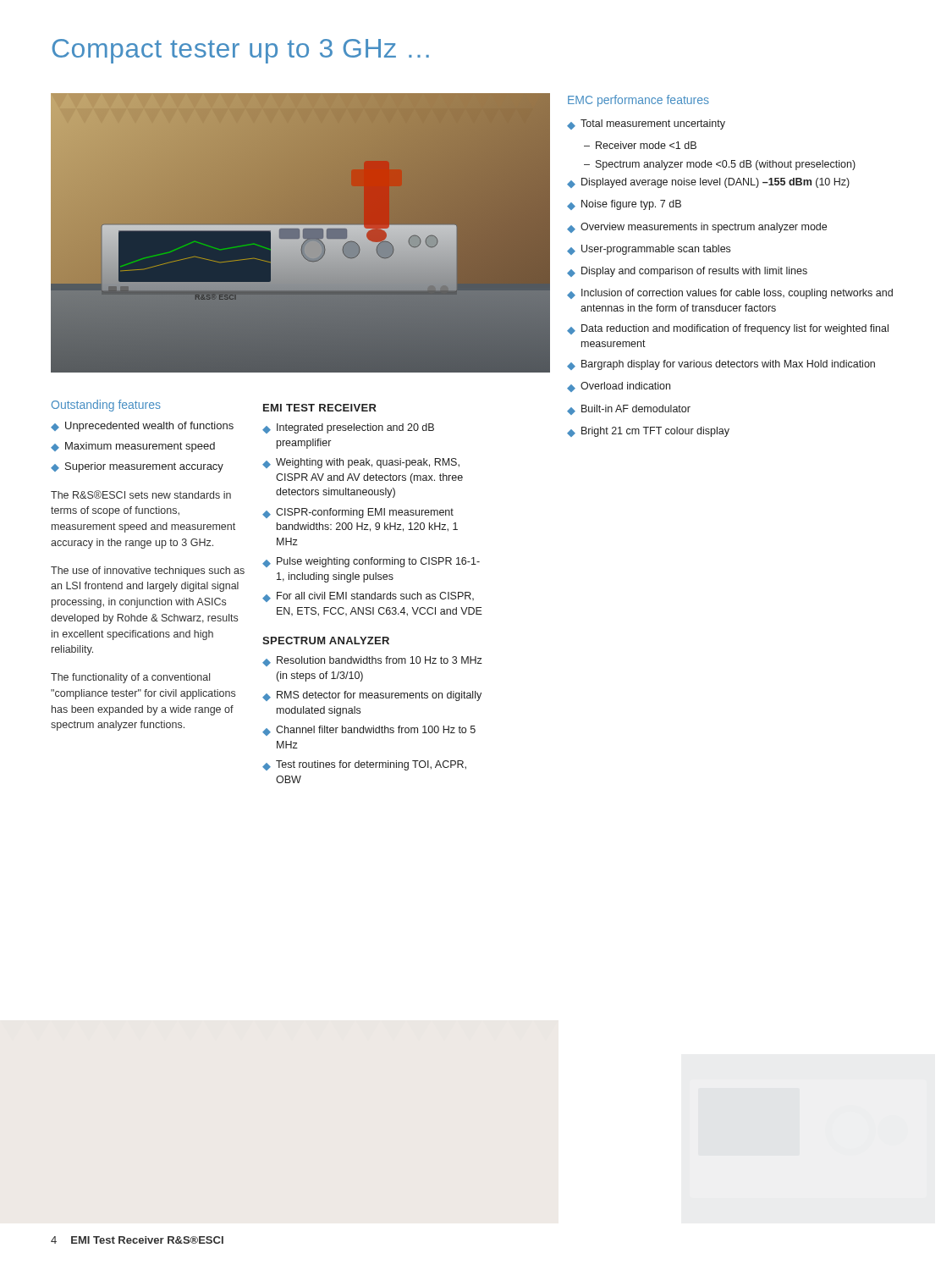The height and width of the screenshot is (1270, 952).
Task: Locate the passage starting "◆ Inclusion of correction"
Action: tap(736, 301)
